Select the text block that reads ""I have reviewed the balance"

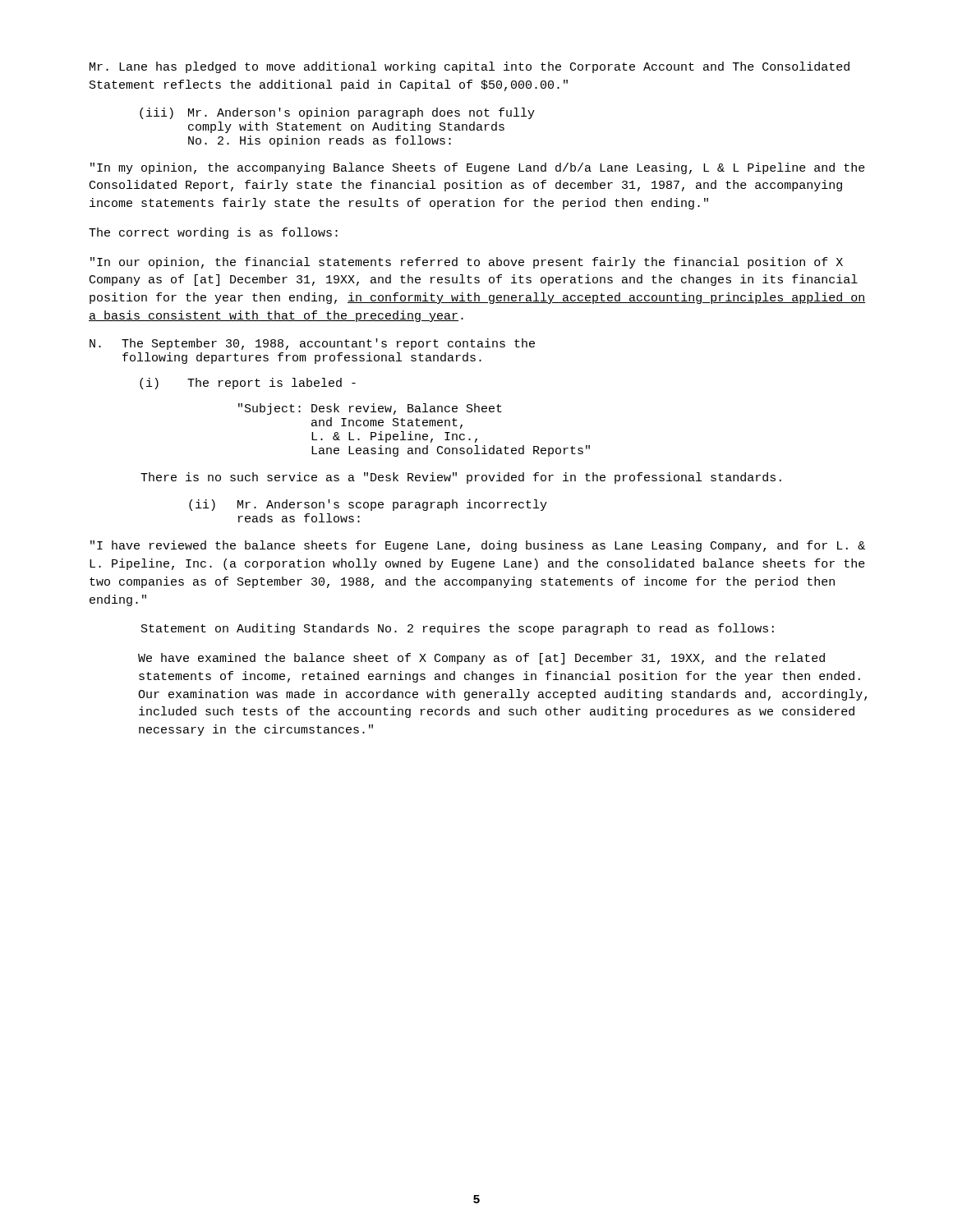click(x=484, y=574)
